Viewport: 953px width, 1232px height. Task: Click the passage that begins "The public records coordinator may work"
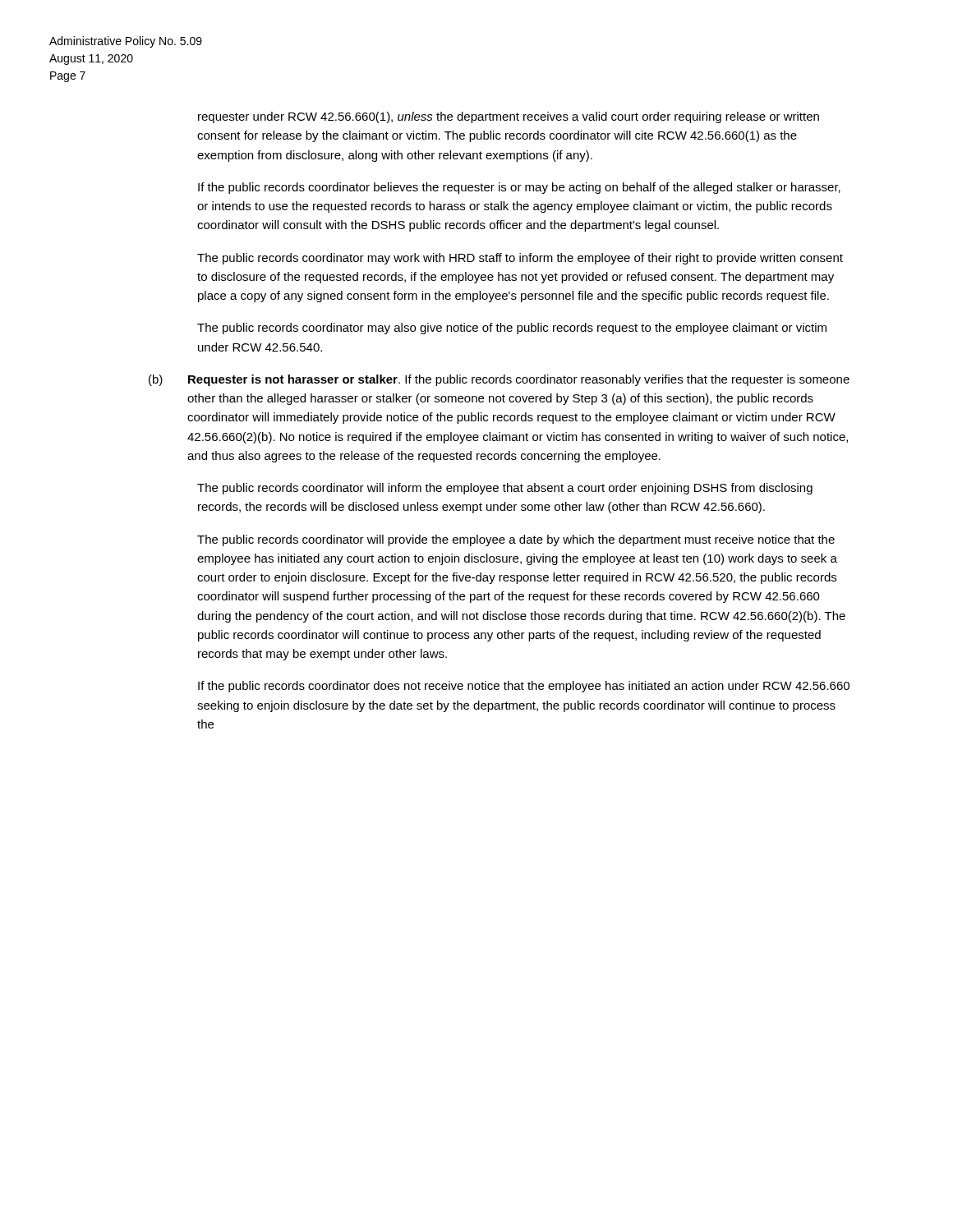(520, 276)
